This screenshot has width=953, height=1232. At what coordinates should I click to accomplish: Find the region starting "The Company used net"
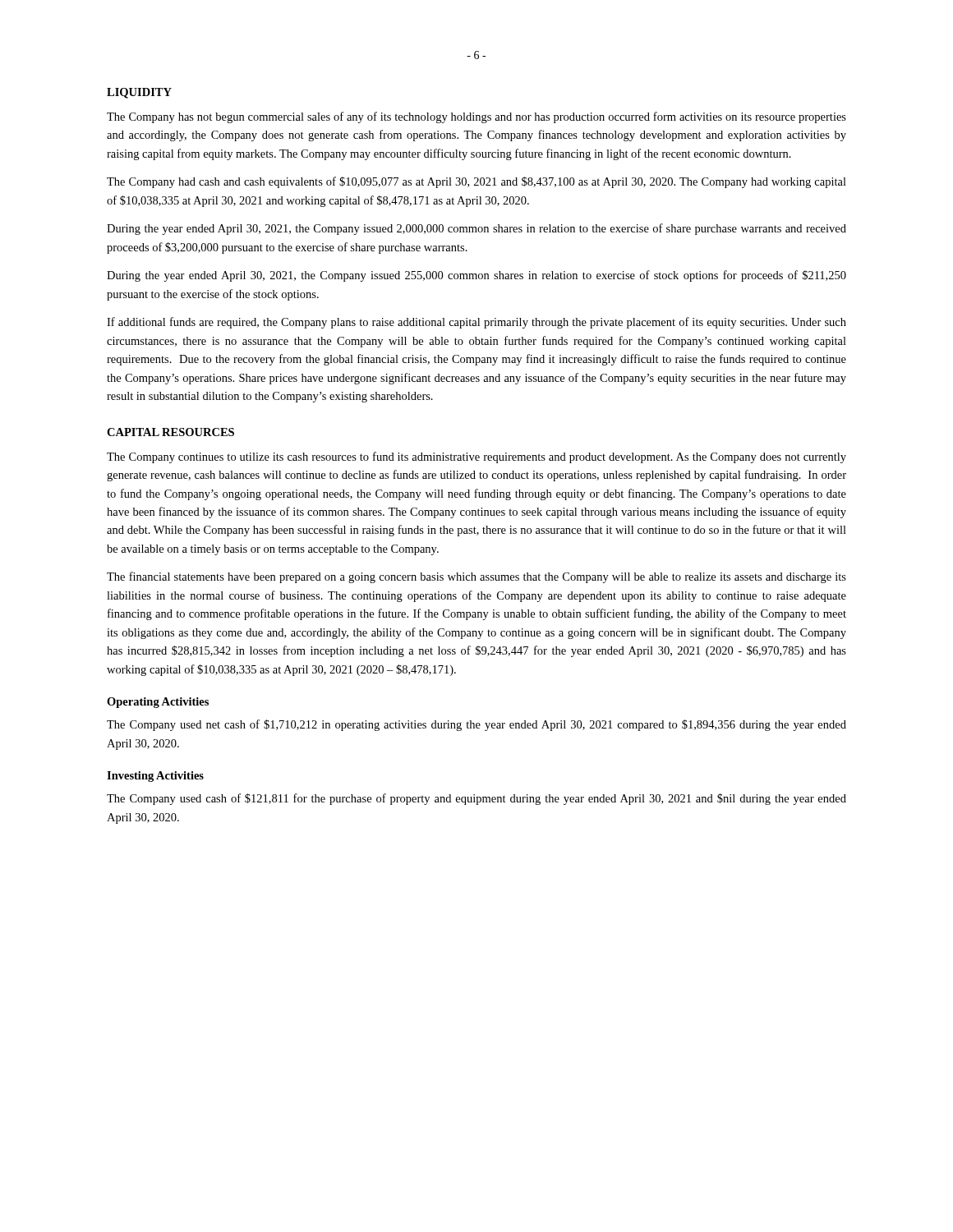coord(476,734)
